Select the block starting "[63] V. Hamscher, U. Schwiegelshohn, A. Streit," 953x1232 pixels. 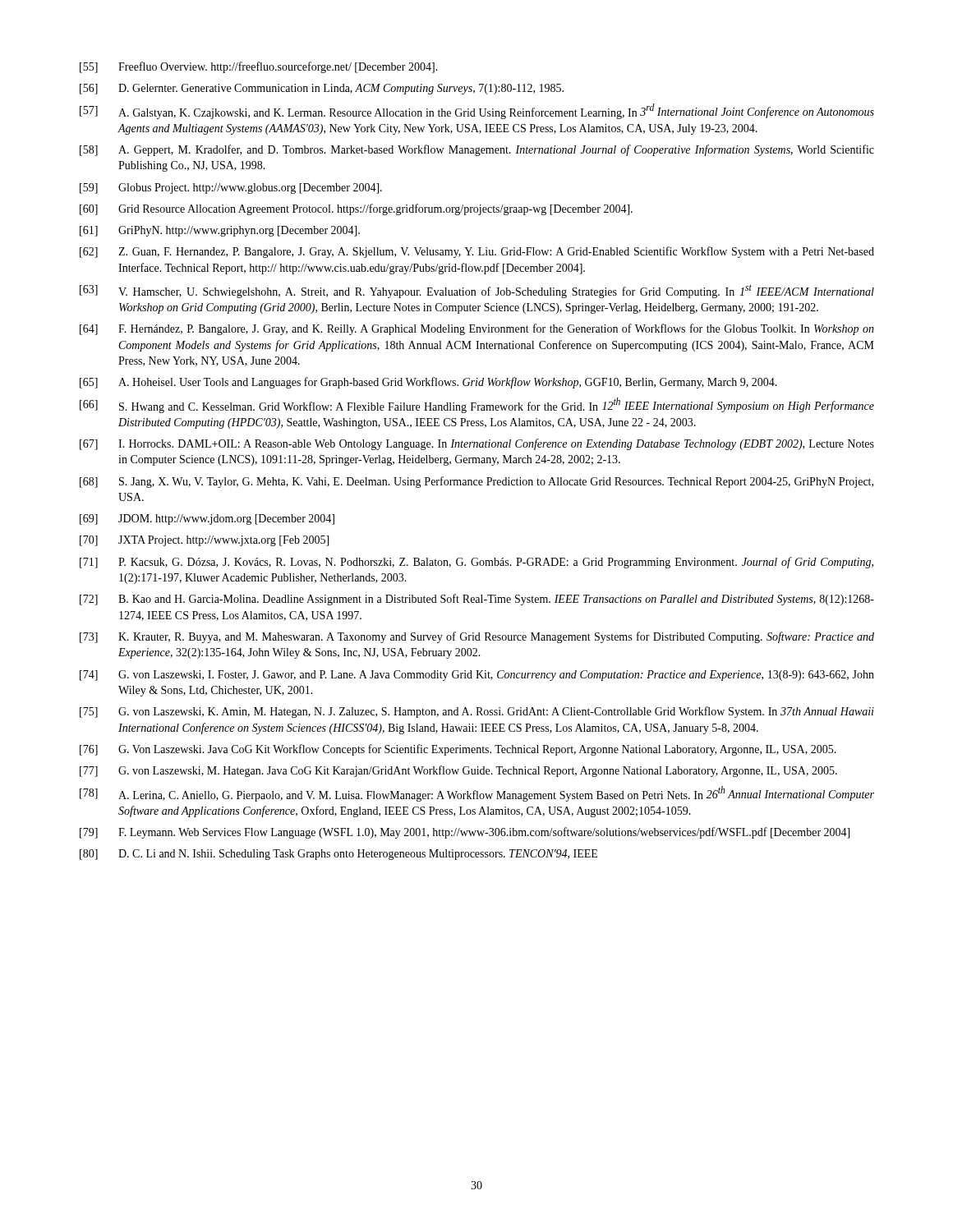(476, 299)
